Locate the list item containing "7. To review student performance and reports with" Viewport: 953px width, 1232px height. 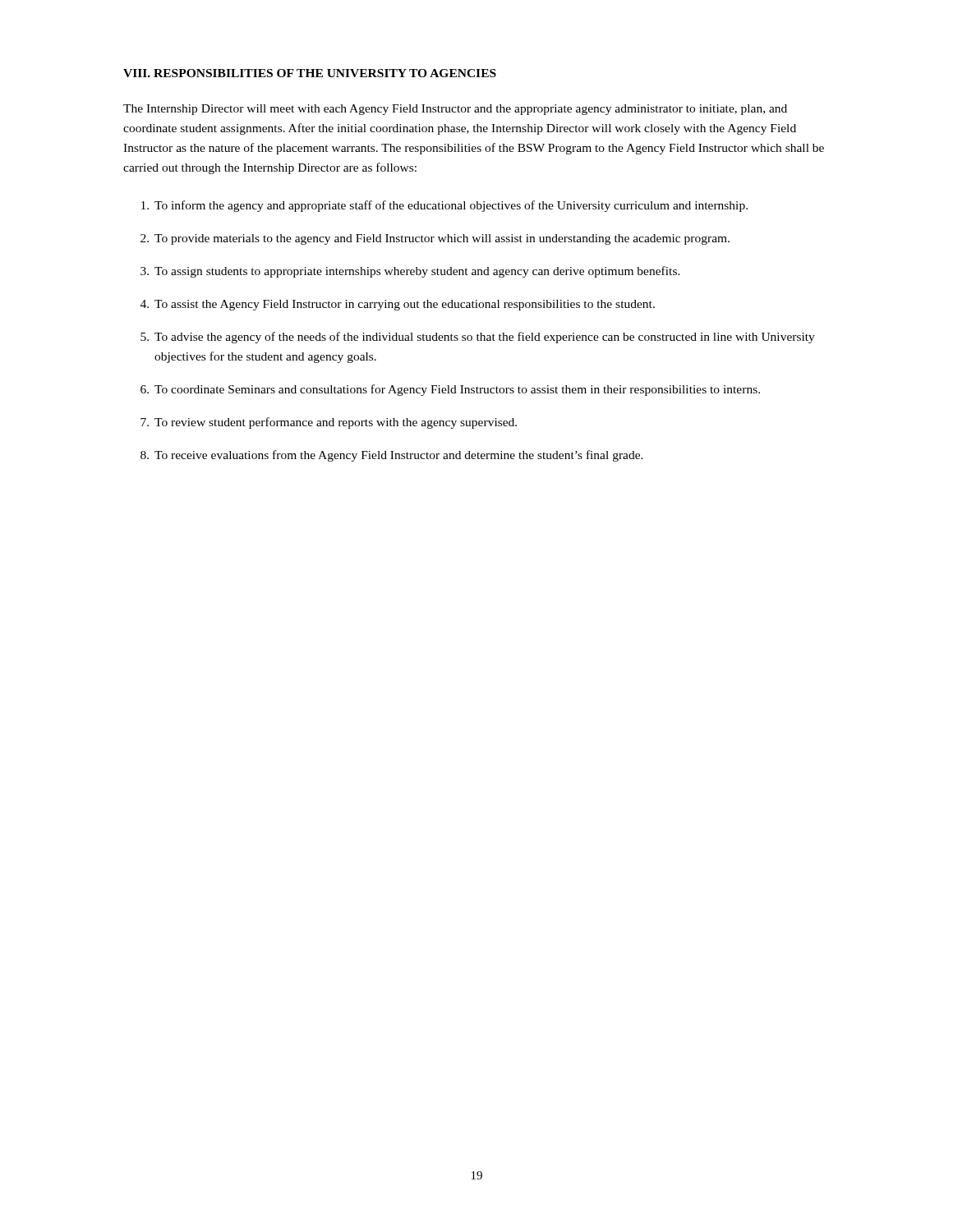[476, 422]
